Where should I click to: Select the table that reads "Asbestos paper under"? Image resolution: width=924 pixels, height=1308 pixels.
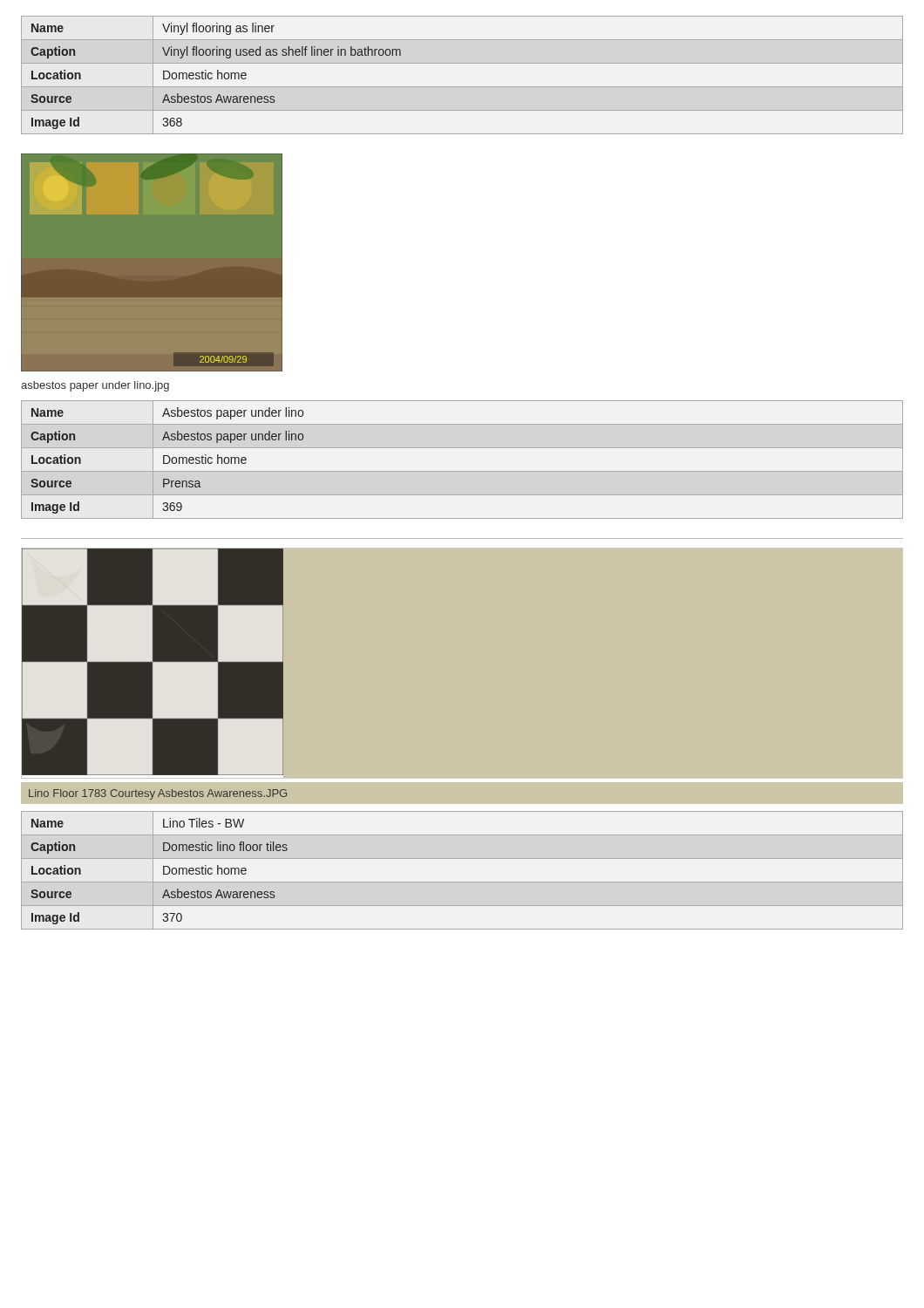462,460
